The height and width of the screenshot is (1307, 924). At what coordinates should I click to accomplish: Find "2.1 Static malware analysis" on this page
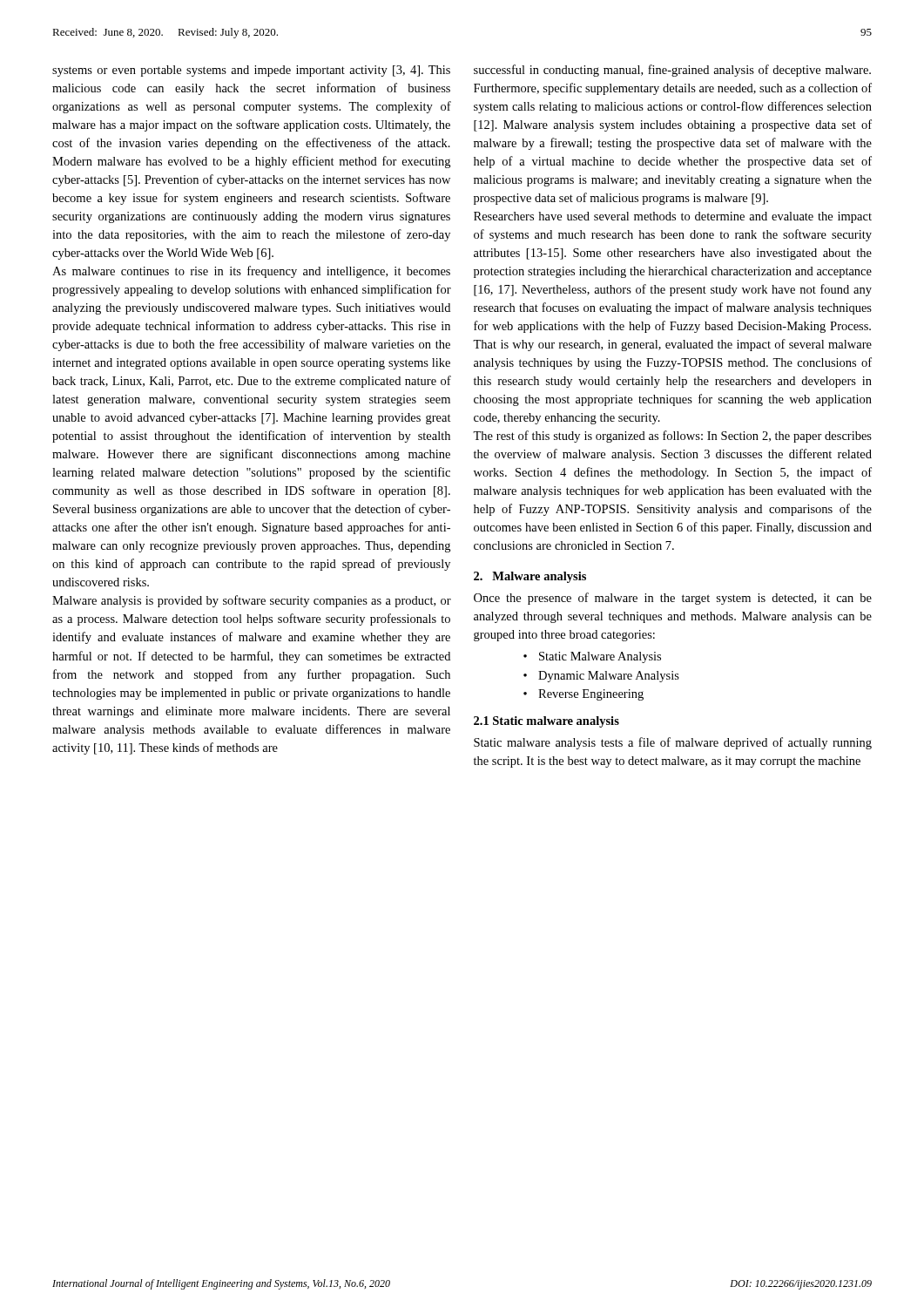click(x=546, y=720)
